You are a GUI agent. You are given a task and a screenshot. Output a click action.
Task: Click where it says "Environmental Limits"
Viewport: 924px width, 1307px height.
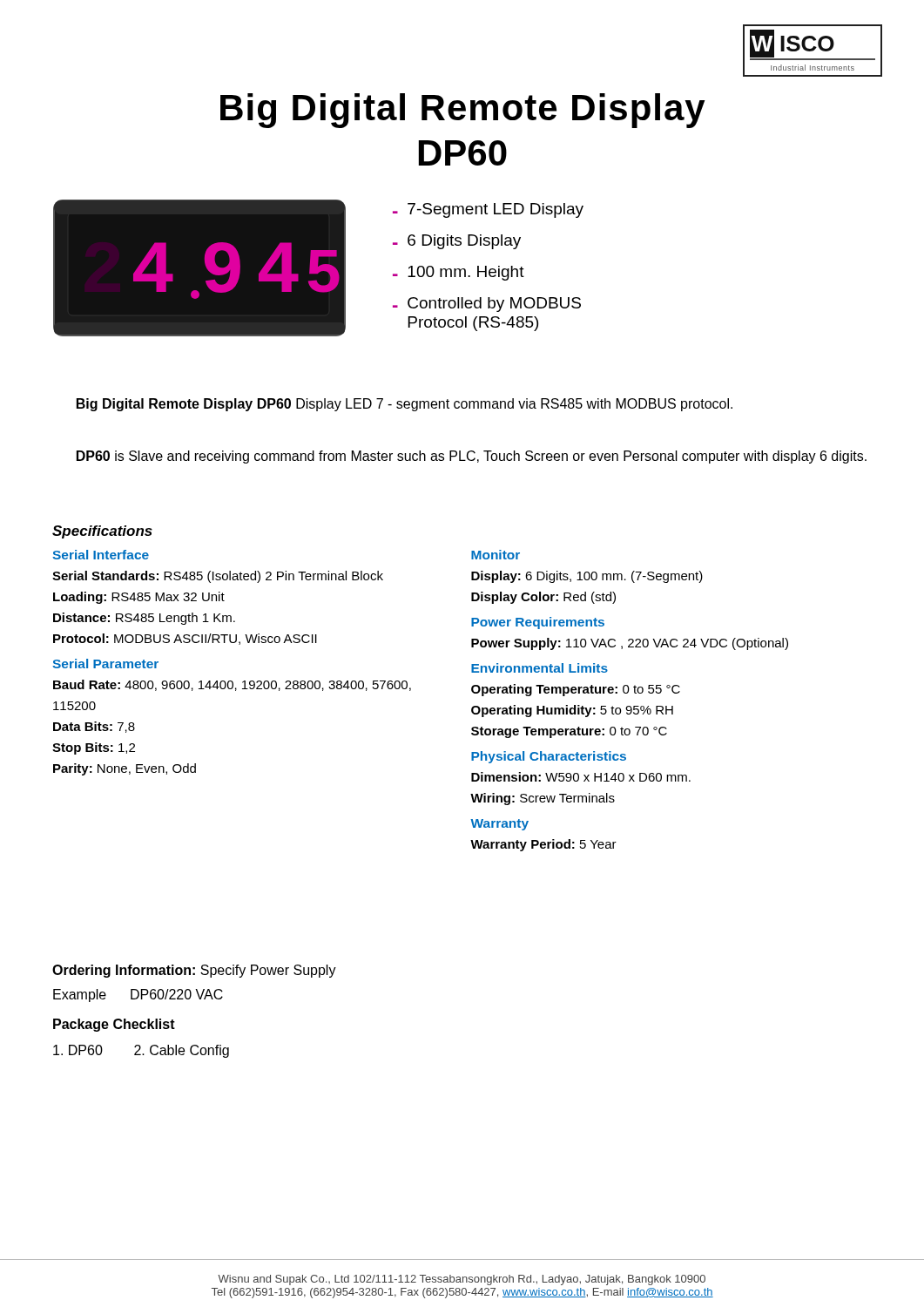(x=539, y=668)
